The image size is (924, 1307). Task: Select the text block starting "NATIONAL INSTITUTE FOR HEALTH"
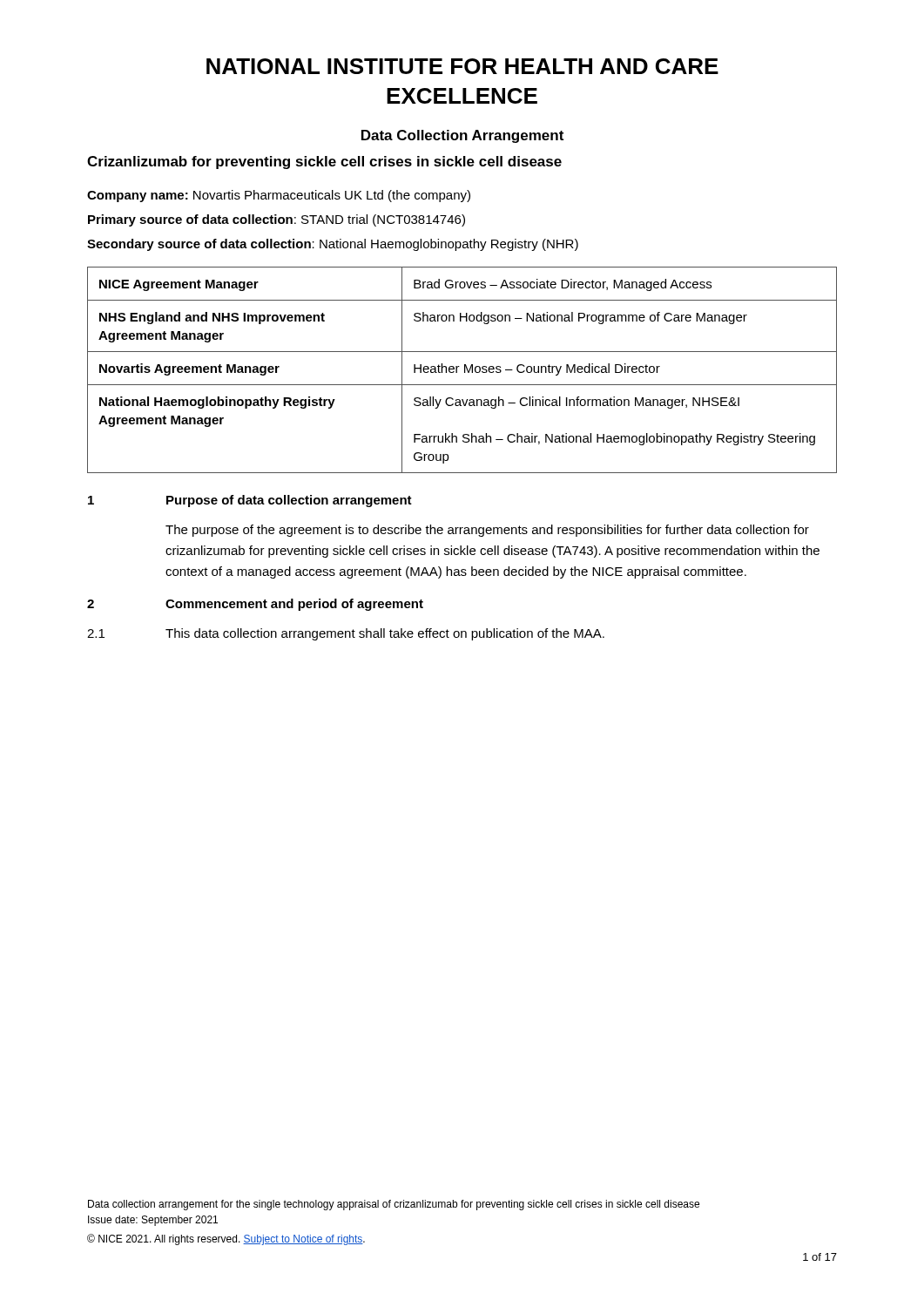(462, 82)
